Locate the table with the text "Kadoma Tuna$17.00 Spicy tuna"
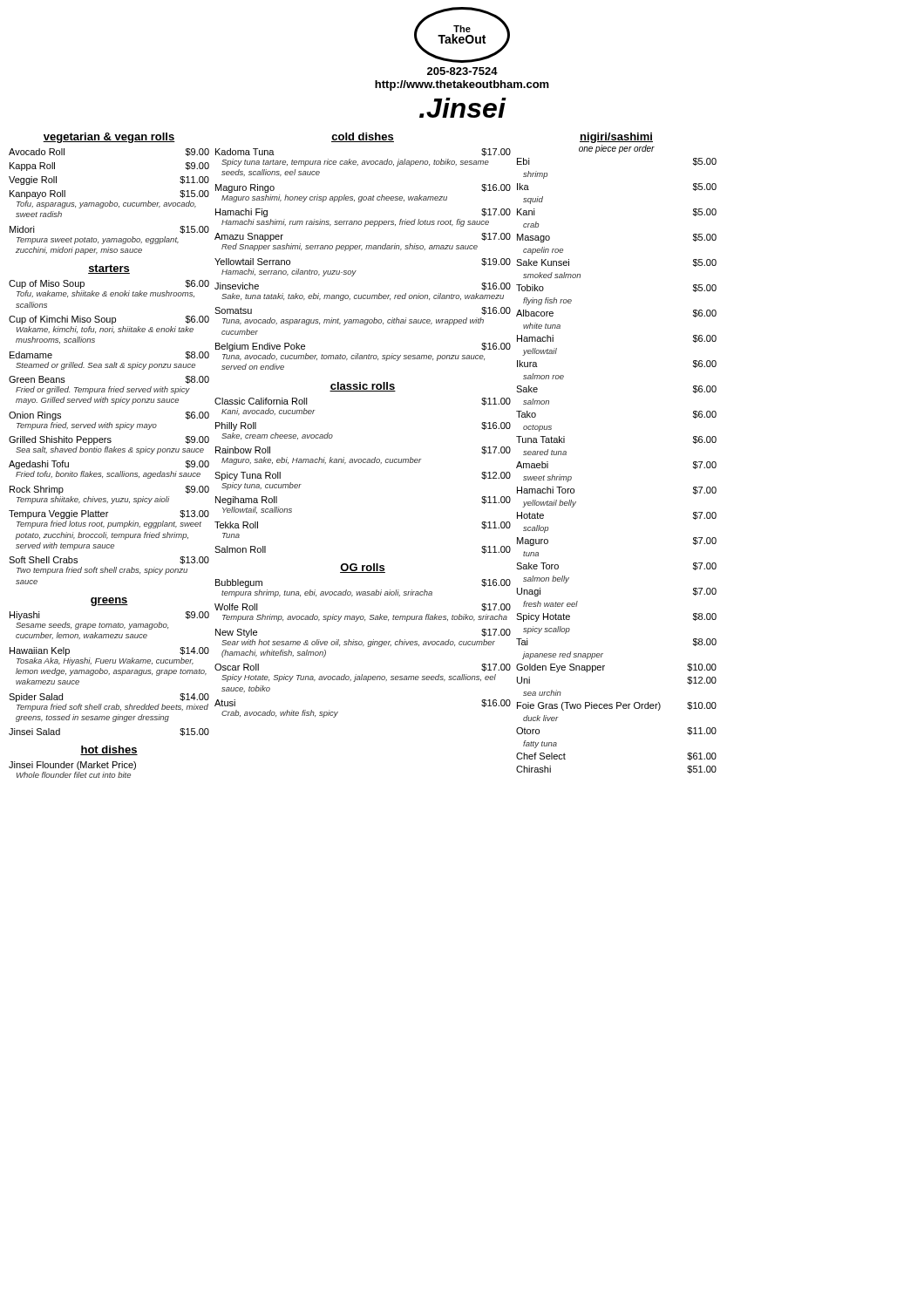 click(x=363, y=260)
